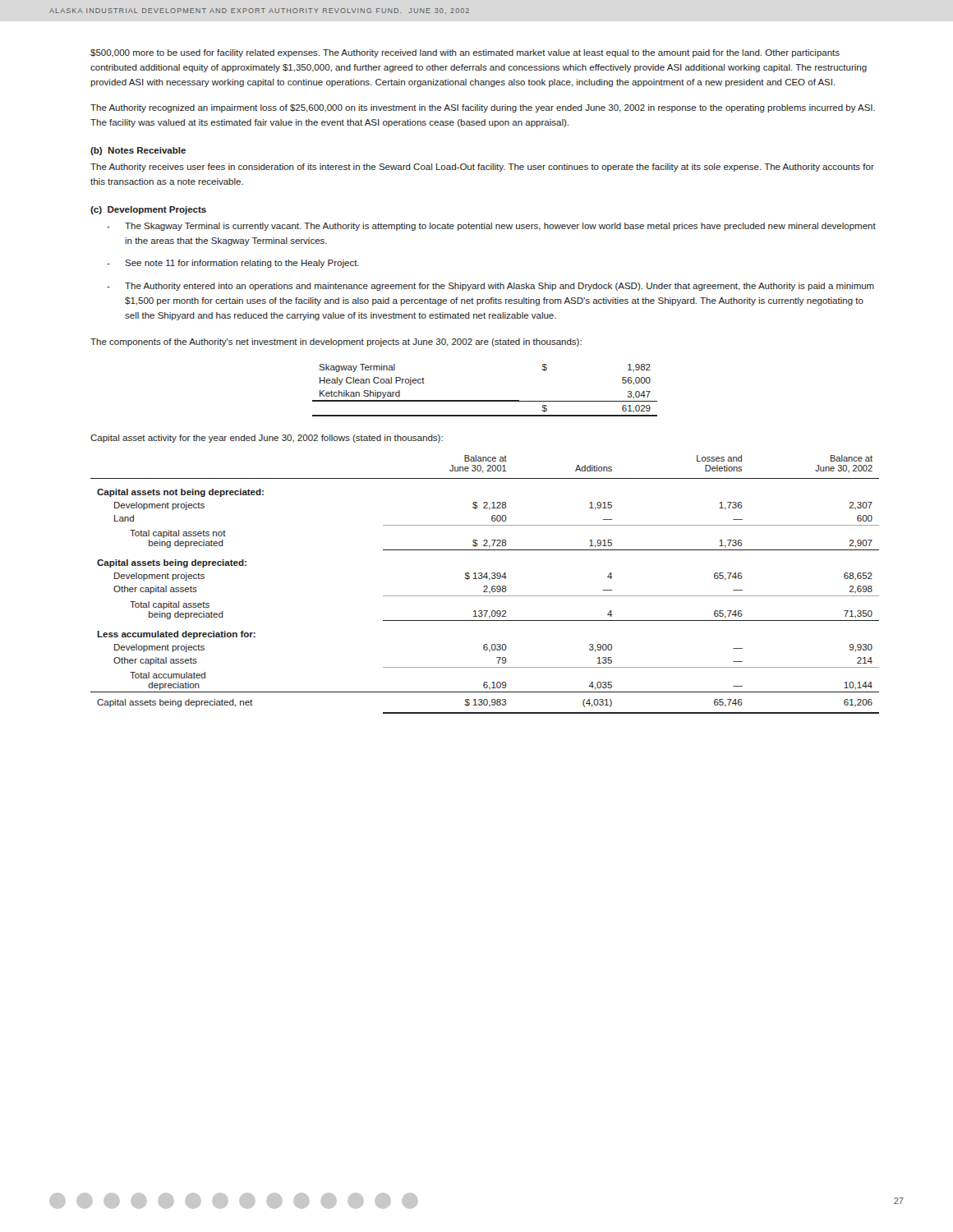This screenshot has height=1232, width=953.
Task: Find the text block starting "$500,000 more to be used for"
Action: click(x=479, y=67)
